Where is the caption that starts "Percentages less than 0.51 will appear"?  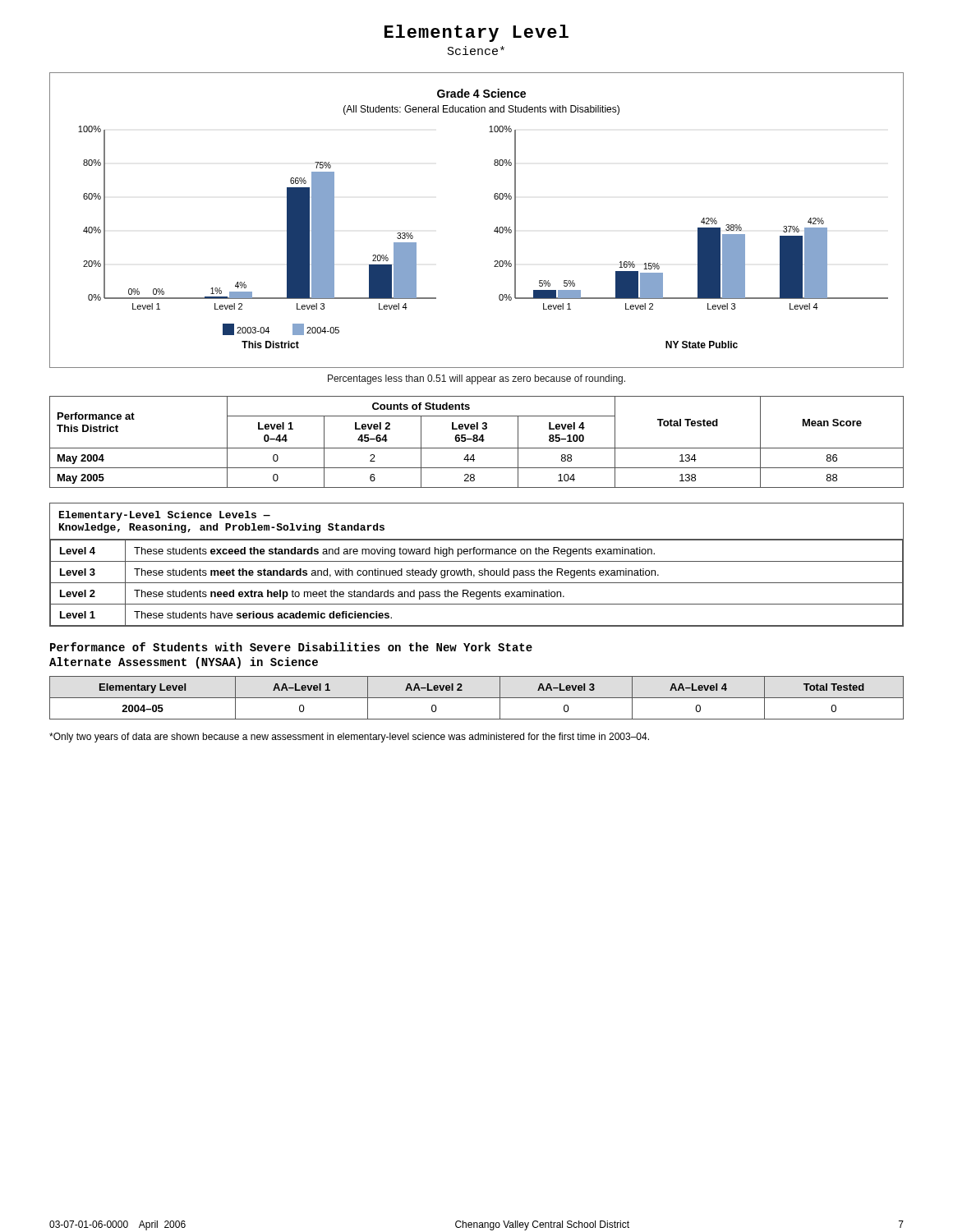tap(476, 379)
